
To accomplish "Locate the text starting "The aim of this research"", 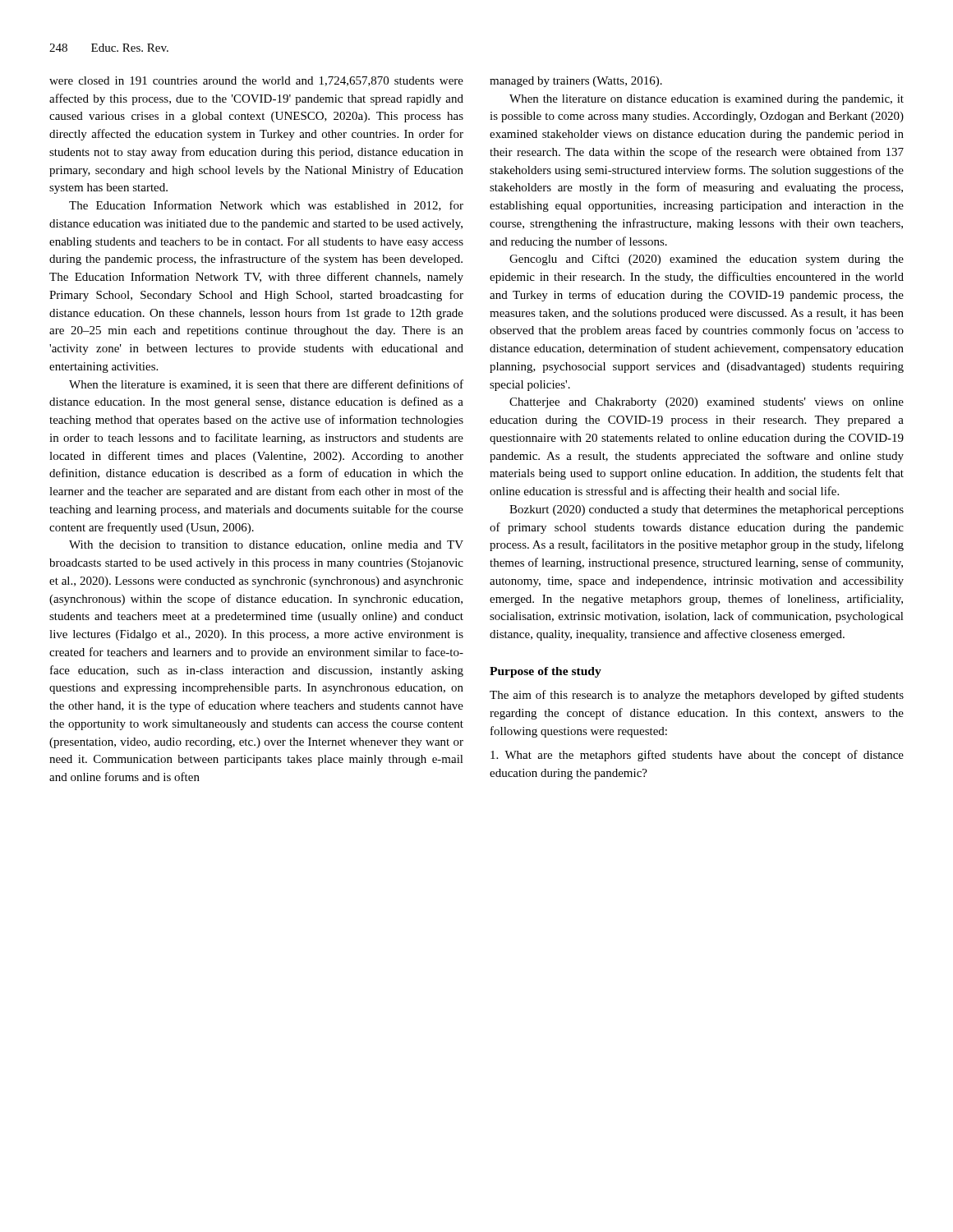I will 697,714.
